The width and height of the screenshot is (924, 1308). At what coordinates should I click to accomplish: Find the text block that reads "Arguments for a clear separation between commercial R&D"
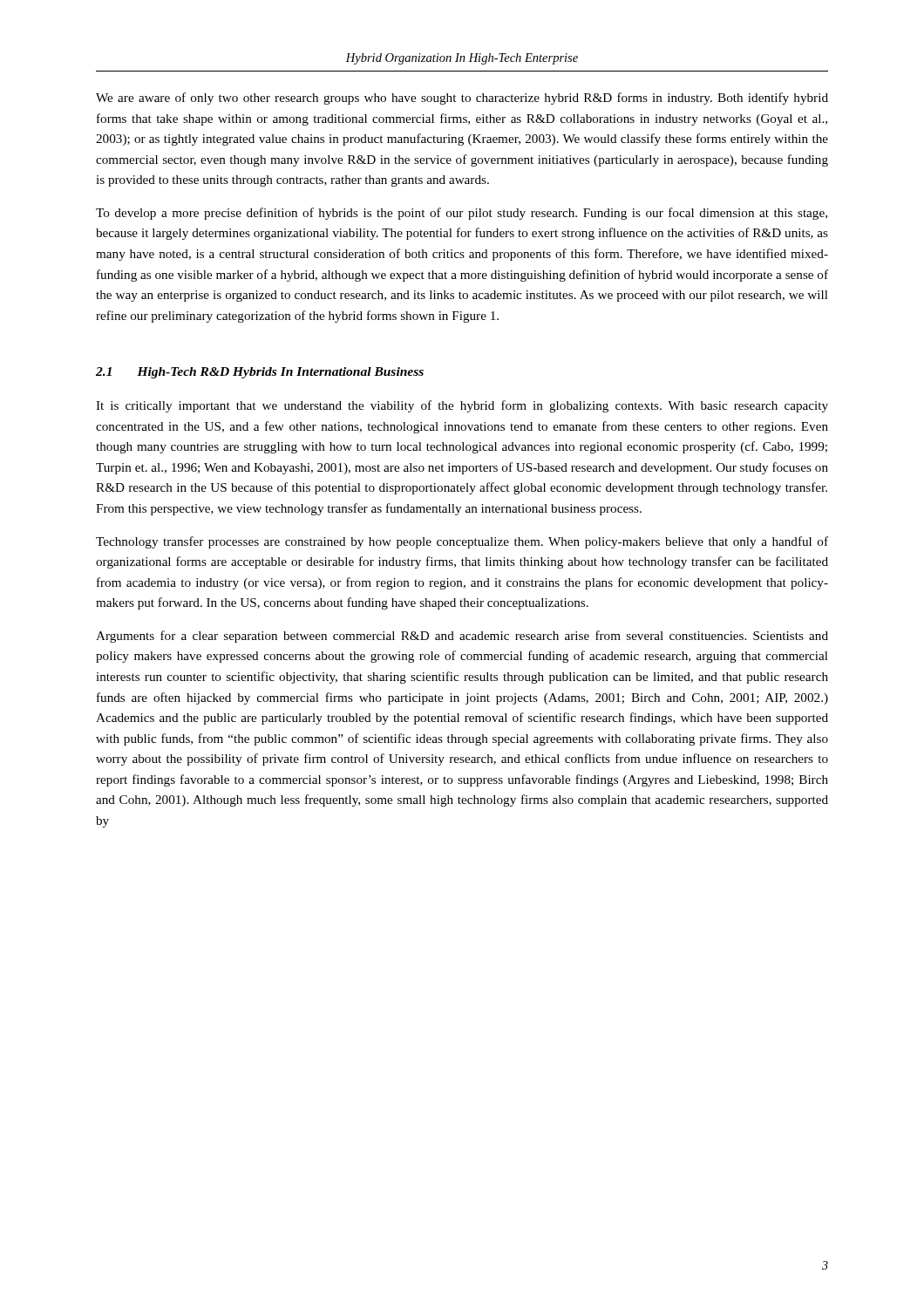[x=462, y=728]
